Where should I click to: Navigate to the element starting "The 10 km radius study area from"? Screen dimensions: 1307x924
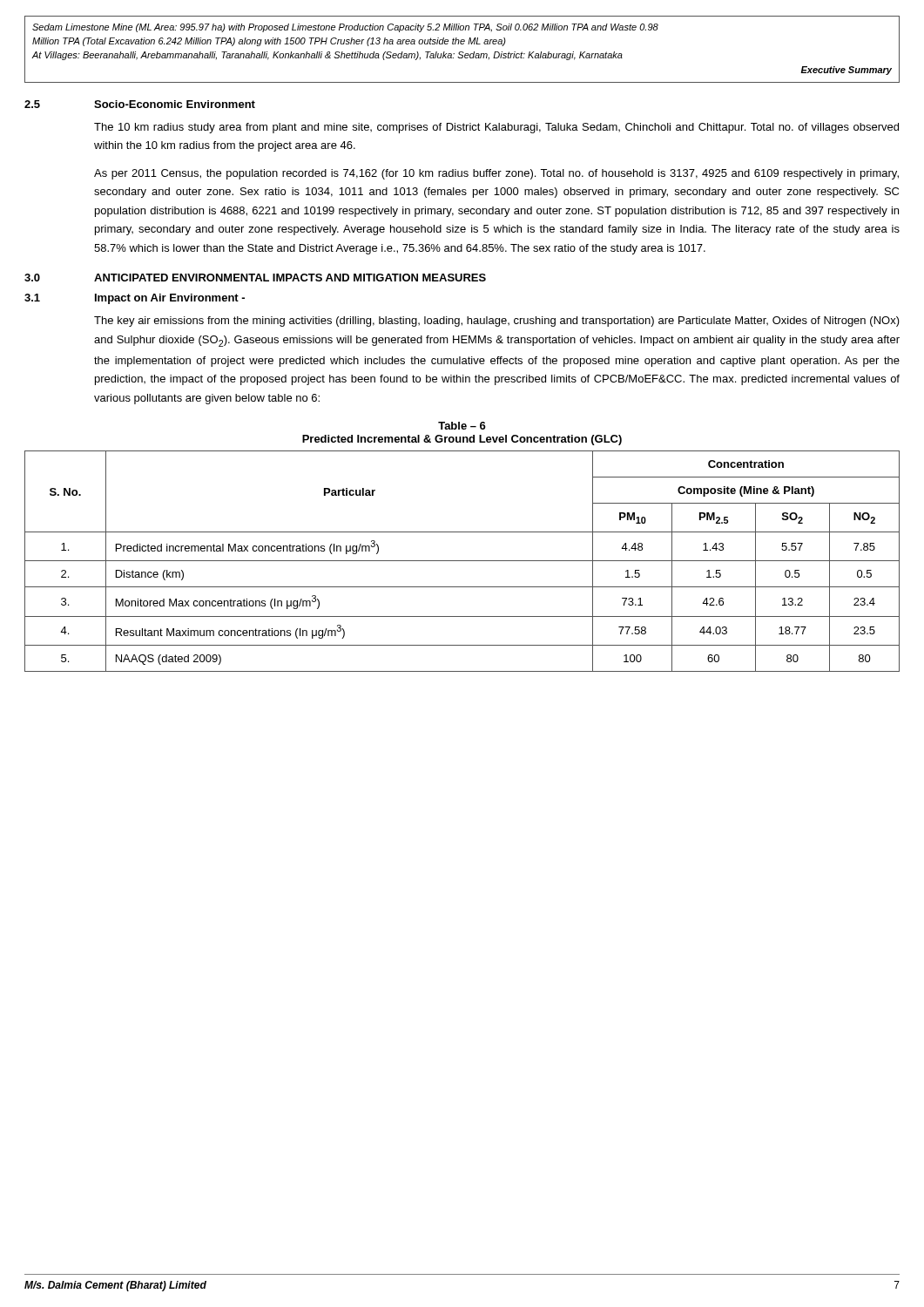coord(497,136)
